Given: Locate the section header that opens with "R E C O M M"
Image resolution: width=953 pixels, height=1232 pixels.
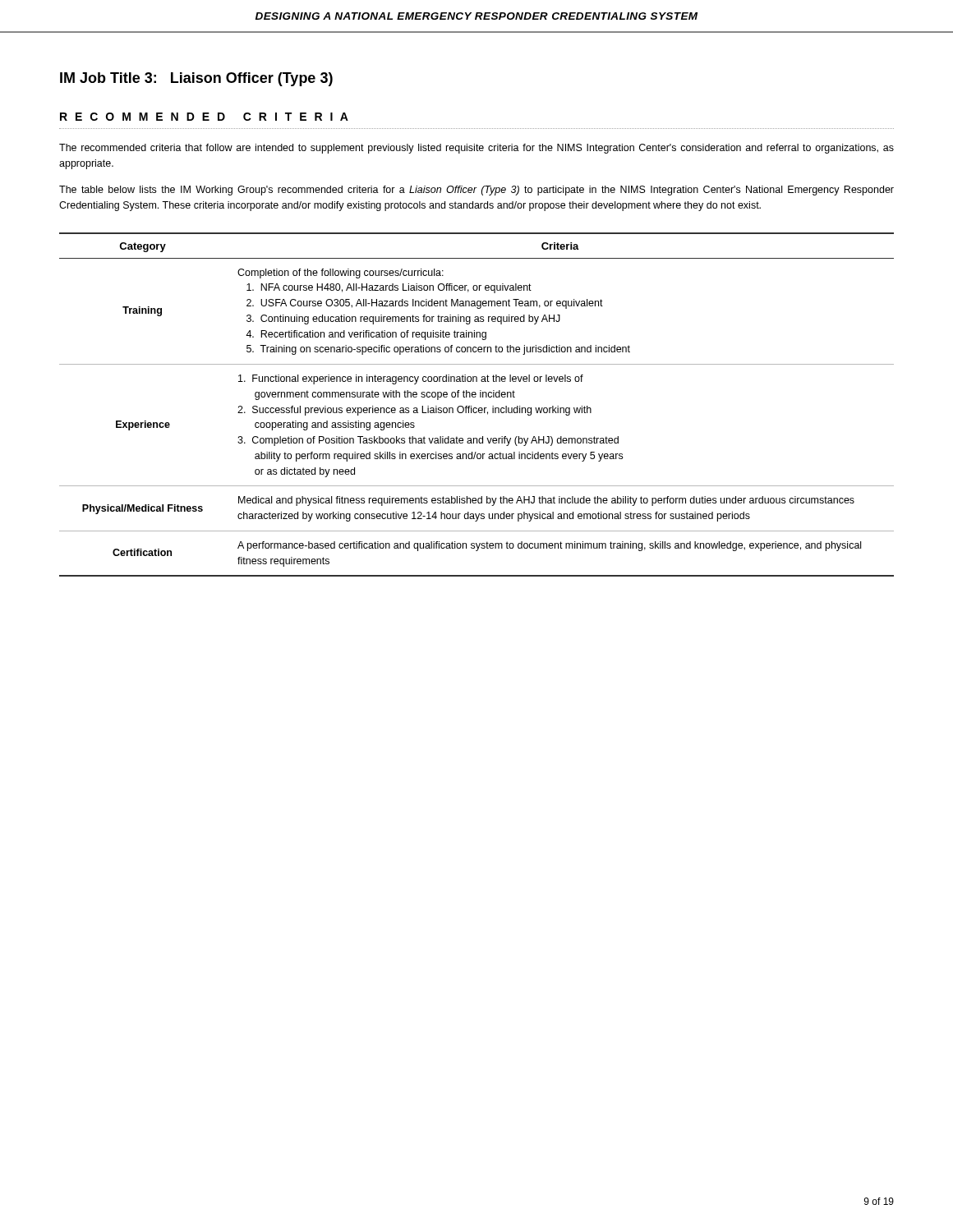Looking at the screenshot, I should click(205, 117).
